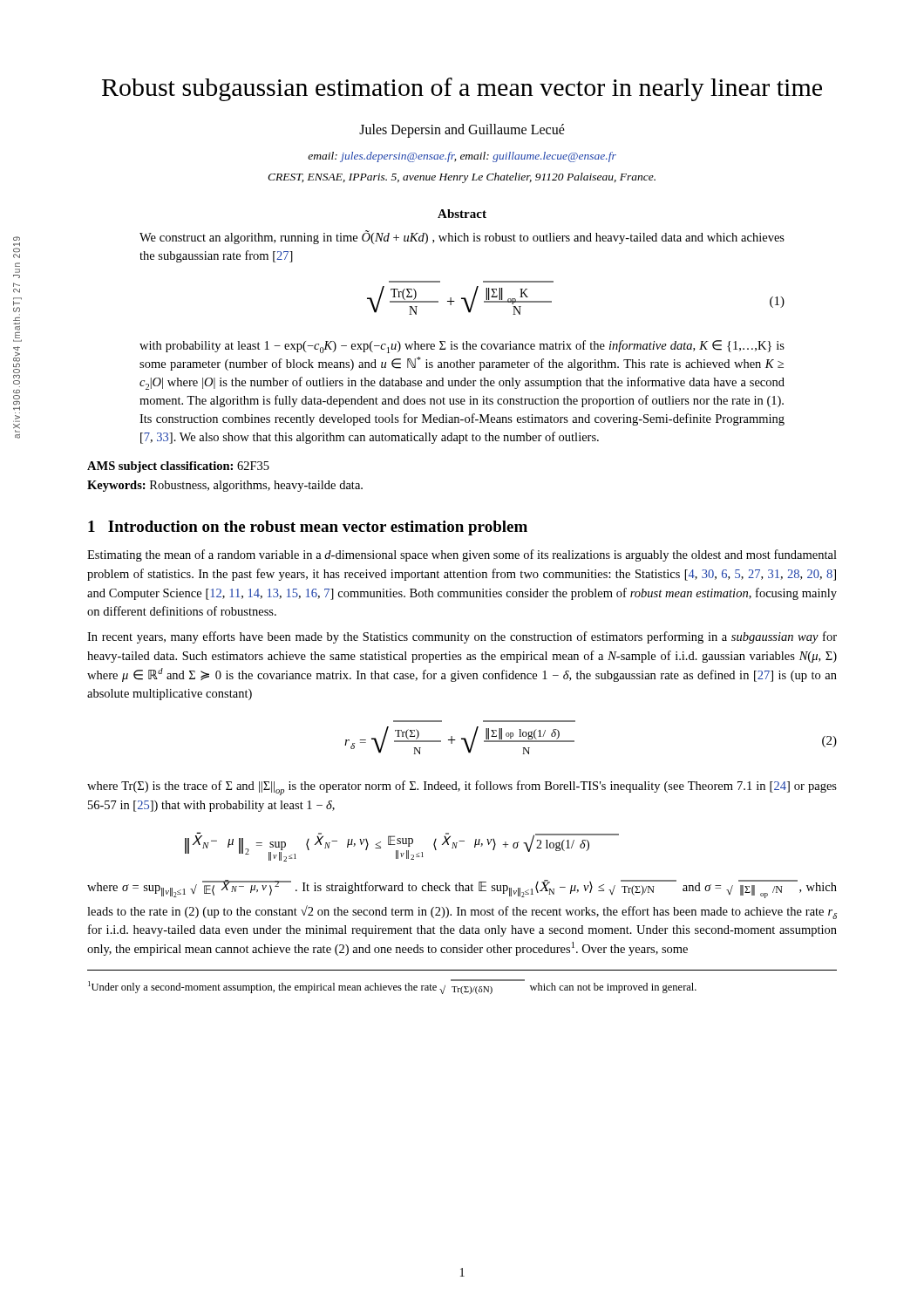The height and width of the screenshot is (1308, 924).
Task: Select the text block that reads "AMS subject classification: 62F35 Keywords:"
Action: click(x=225, y=475)
